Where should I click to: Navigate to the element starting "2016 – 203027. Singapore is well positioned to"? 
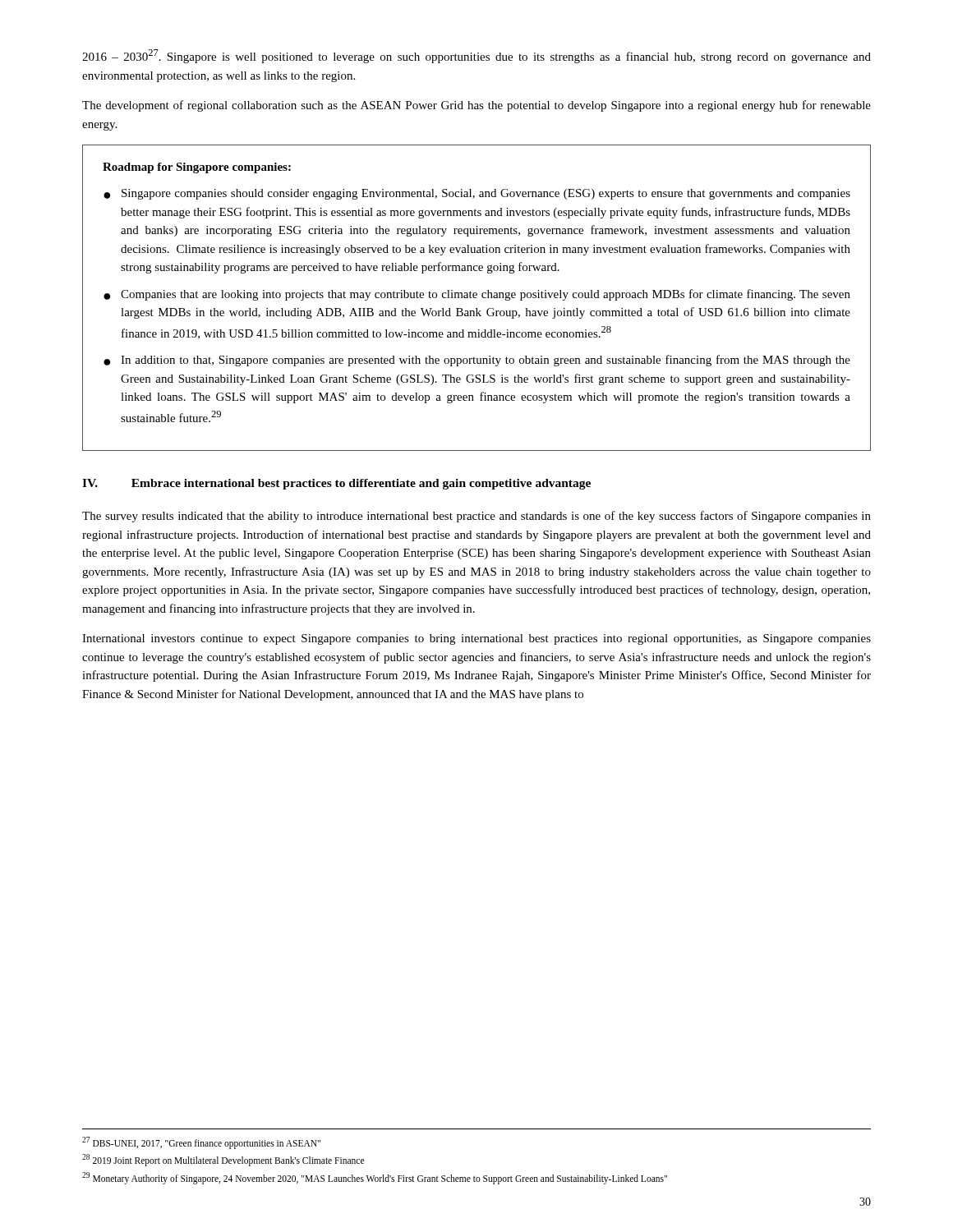(x=476, y=64)
